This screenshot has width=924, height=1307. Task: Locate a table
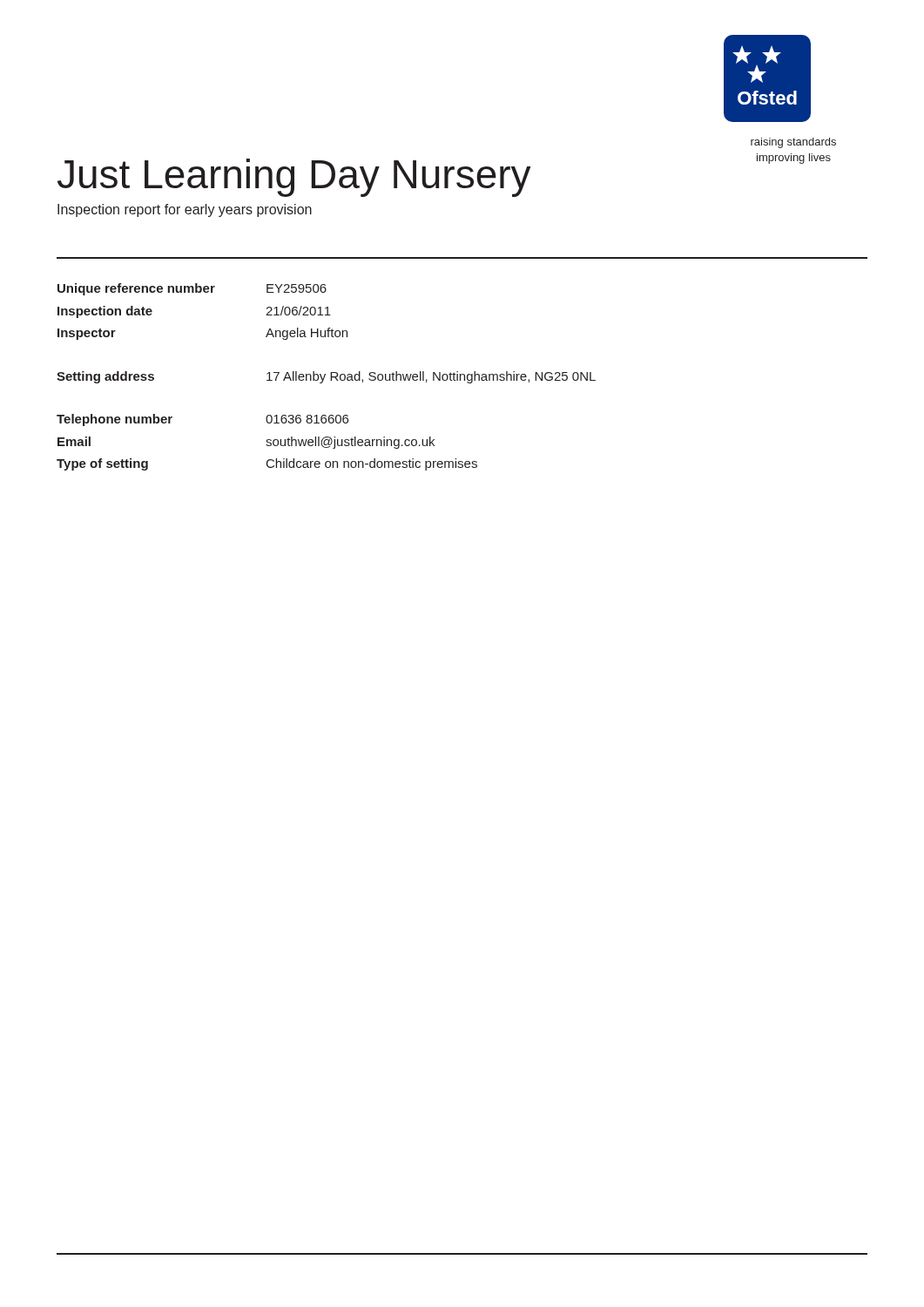tap(462, 376)
